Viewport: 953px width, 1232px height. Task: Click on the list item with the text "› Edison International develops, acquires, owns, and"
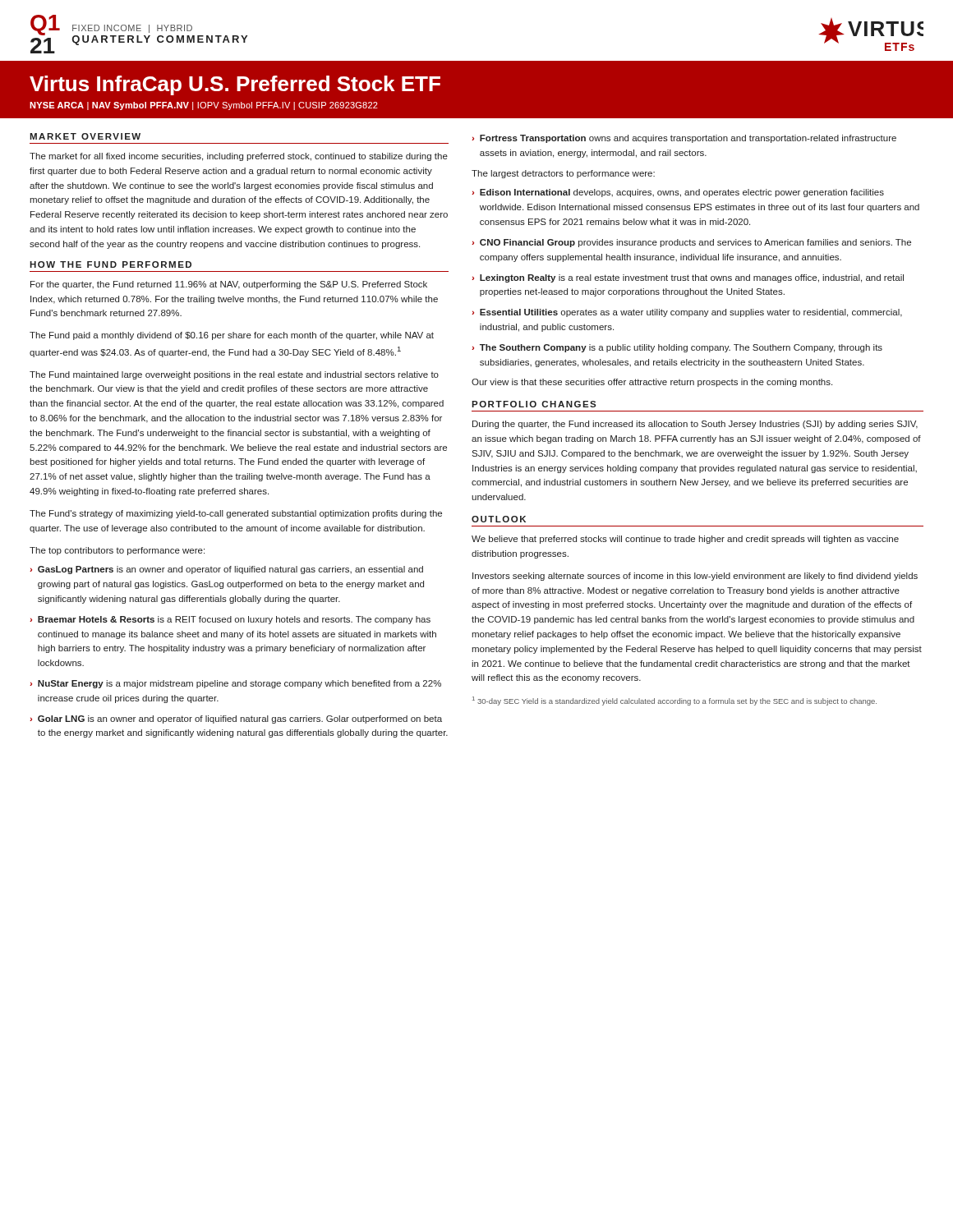pyautogui.click(x=698, y=208)
